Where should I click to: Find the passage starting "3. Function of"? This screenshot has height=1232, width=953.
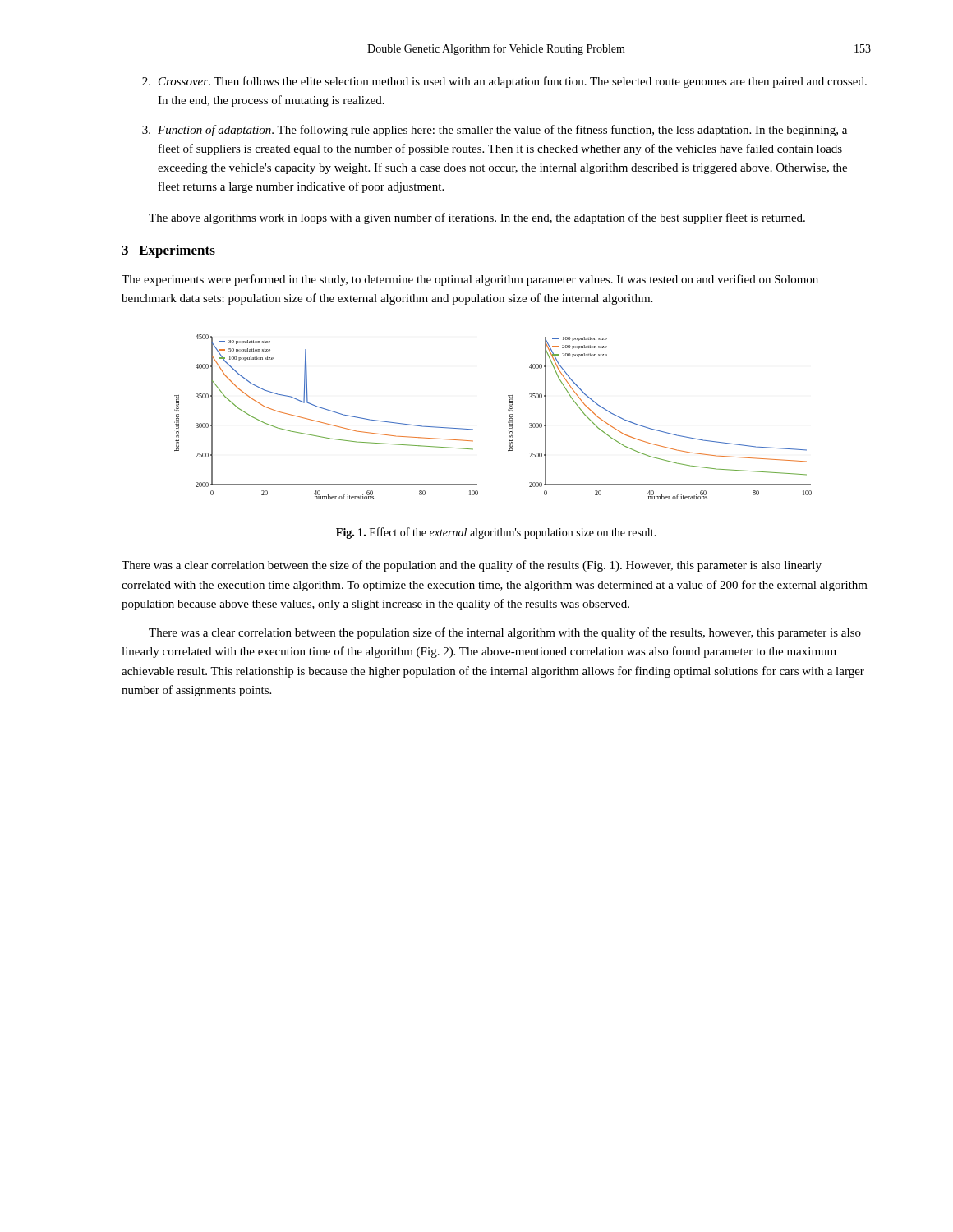pyautogui.click(x=496, y=159)
